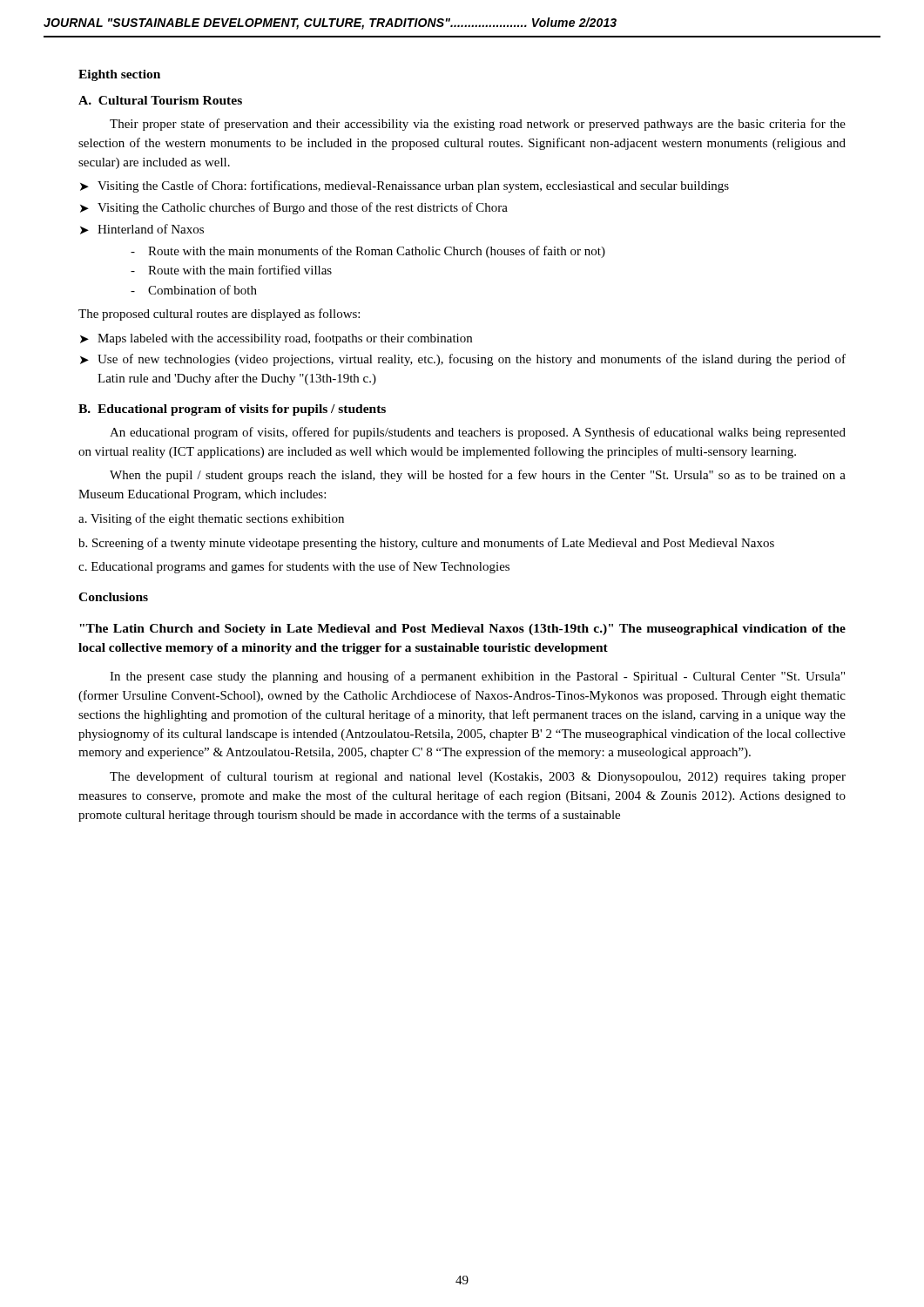Select the text starting "a. Visiting of the eight thematic sections"
924x1307 pixels.
pos(211,519)
